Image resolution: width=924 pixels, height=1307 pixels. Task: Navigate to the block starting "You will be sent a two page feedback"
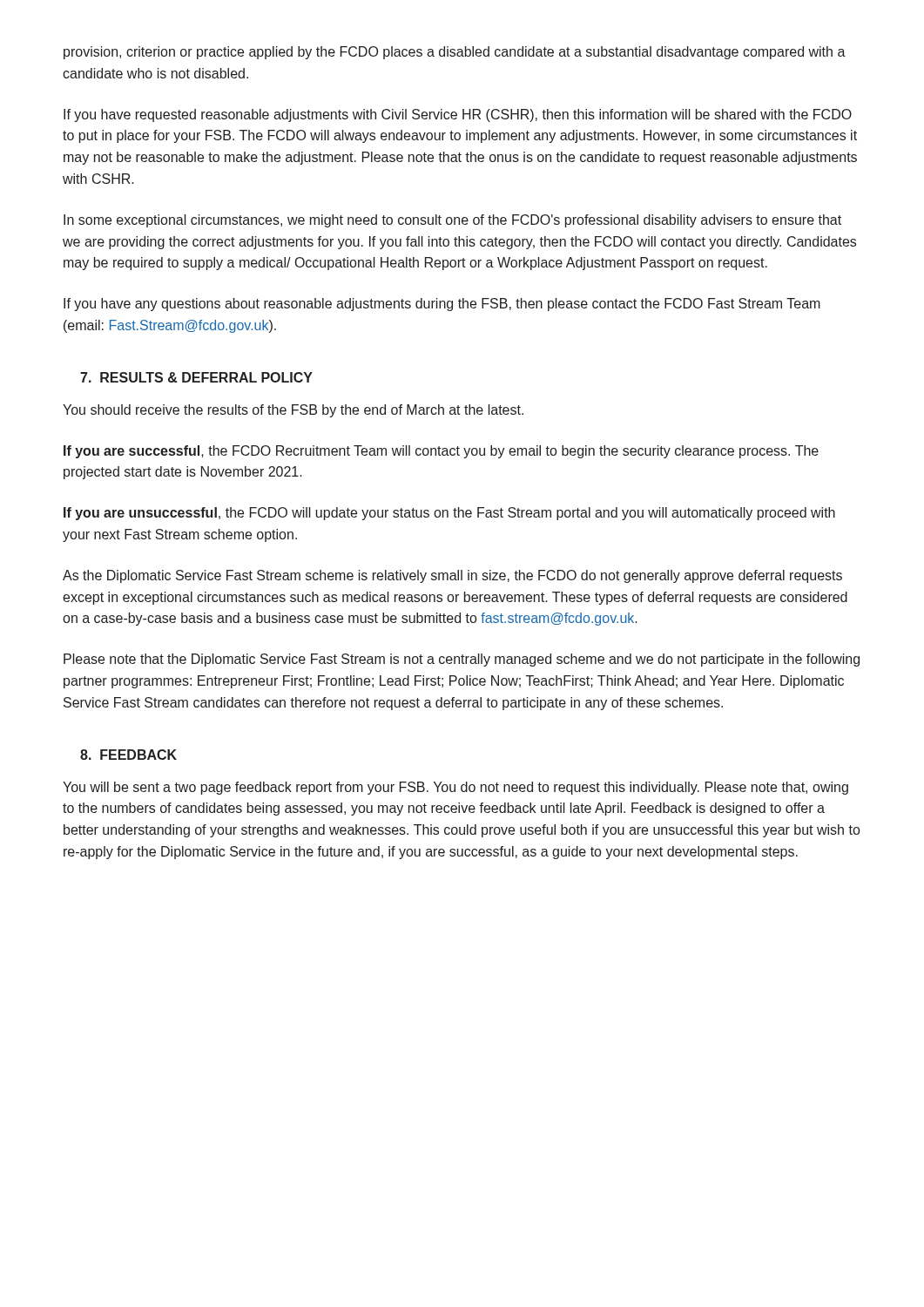(x=461, y=819)
